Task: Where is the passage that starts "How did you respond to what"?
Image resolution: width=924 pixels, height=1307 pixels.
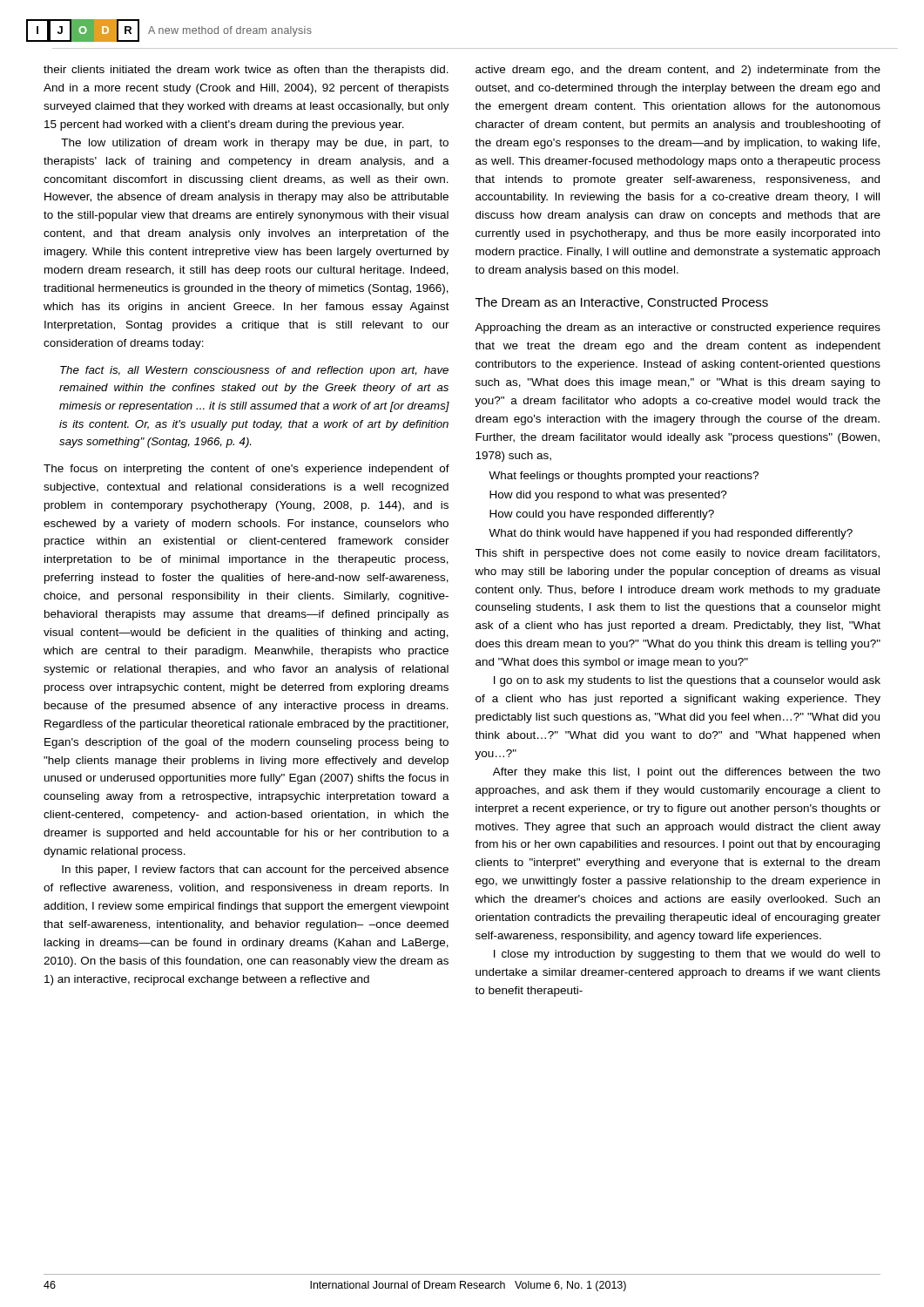Action: click(x=608, y=494)
